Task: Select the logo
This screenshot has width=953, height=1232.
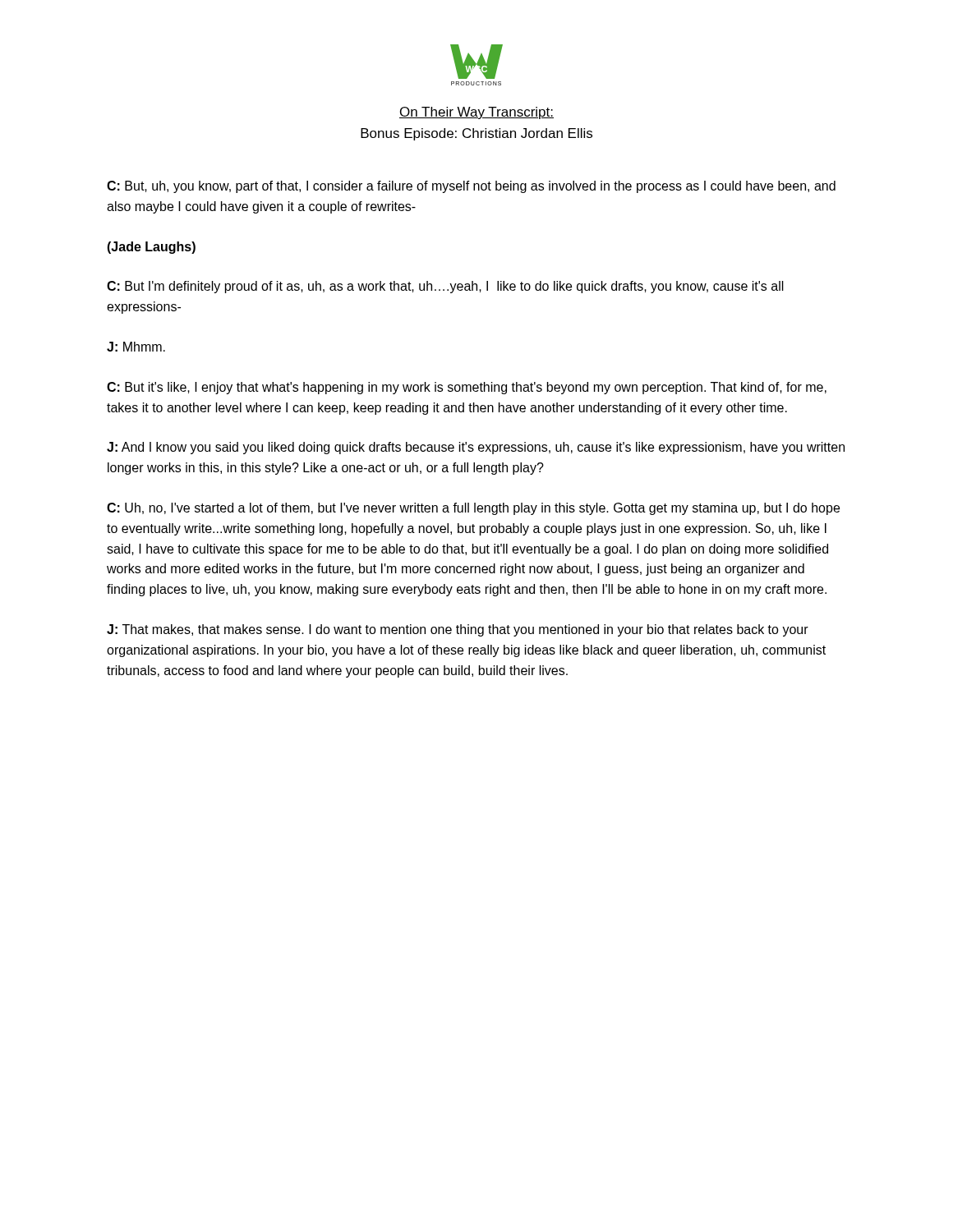Action: 476,67
